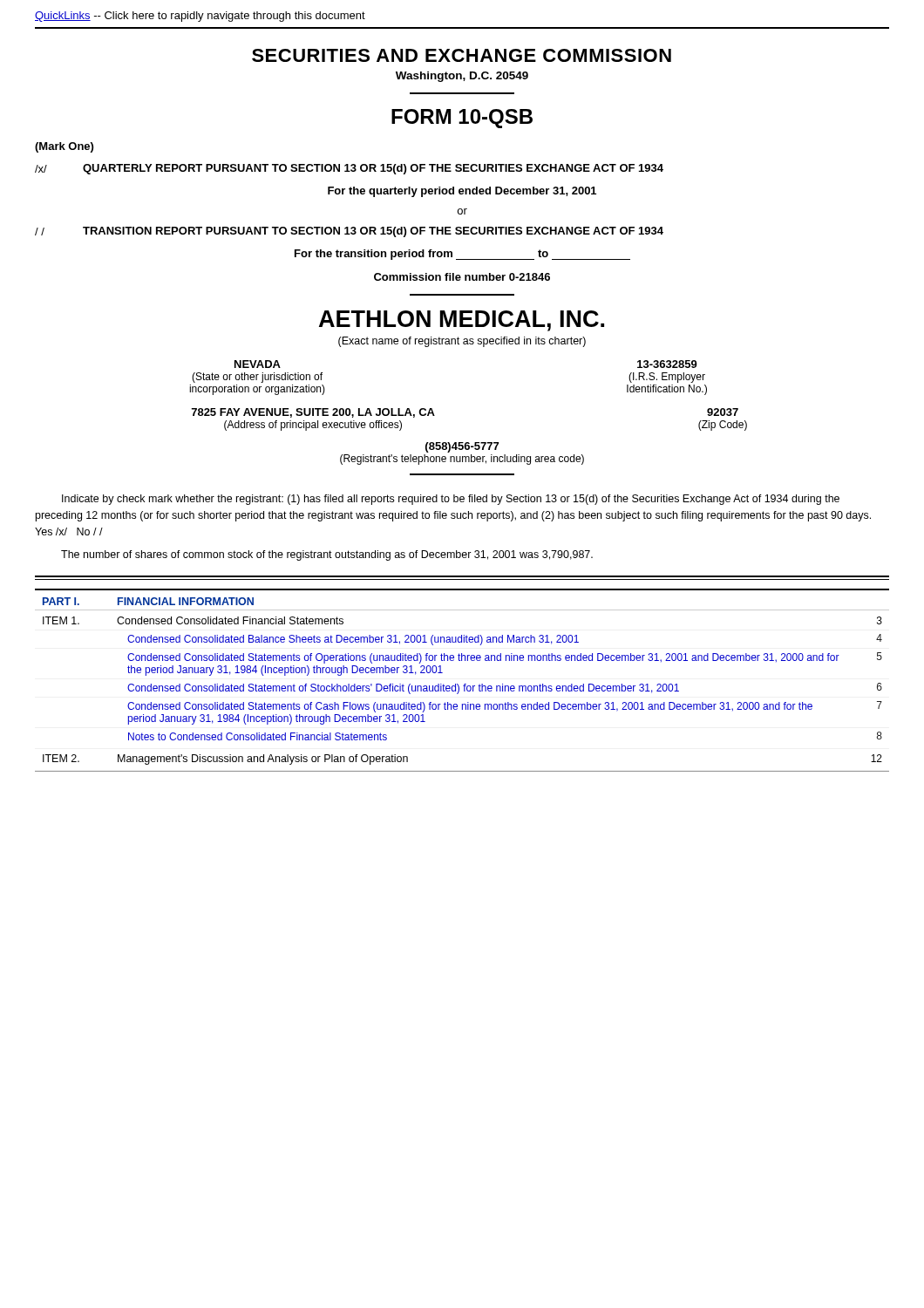Where does it say "(Mark One)"?

[64, 146]
